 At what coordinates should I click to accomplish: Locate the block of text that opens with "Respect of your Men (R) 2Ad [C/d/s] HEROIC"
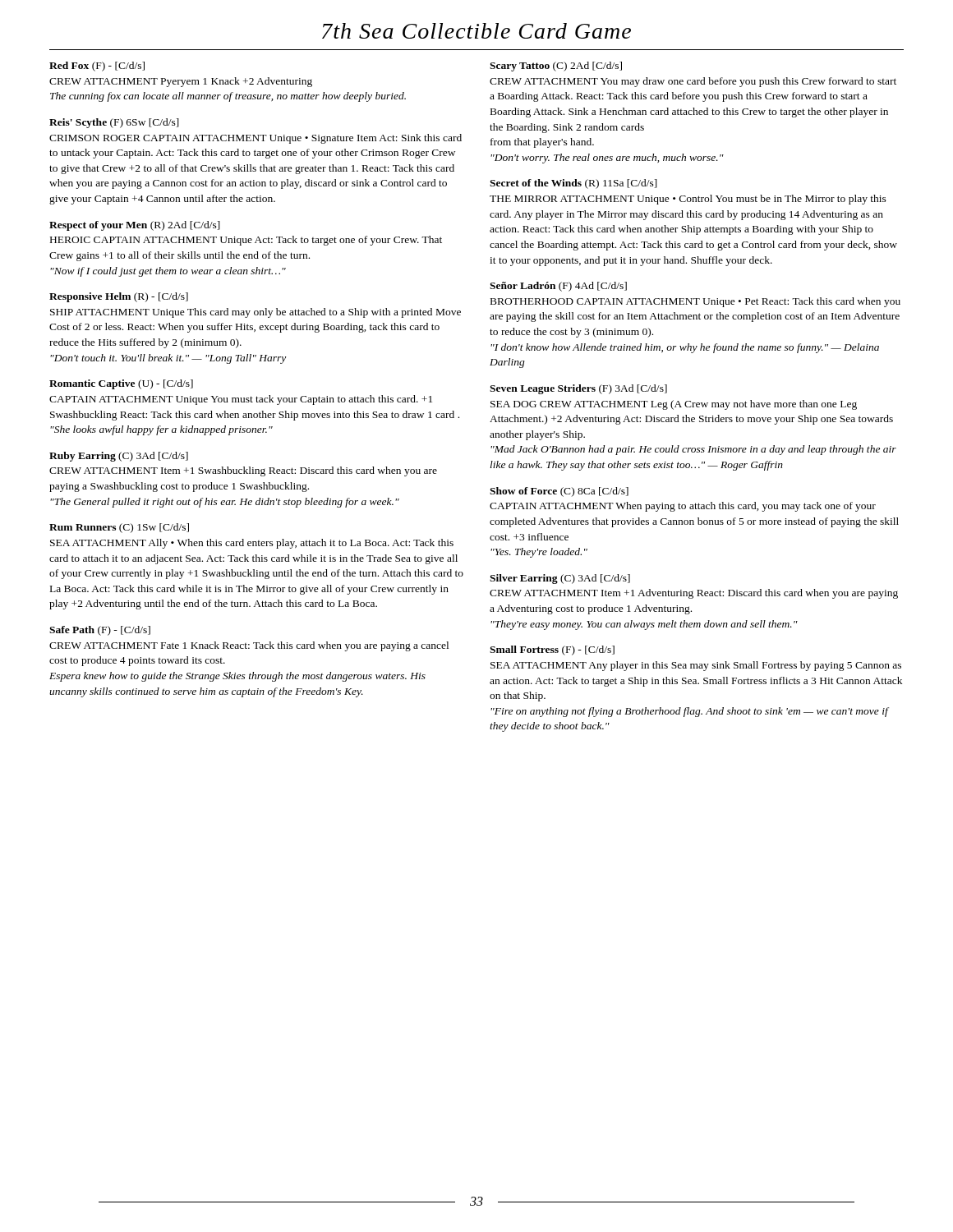point(256,248)
